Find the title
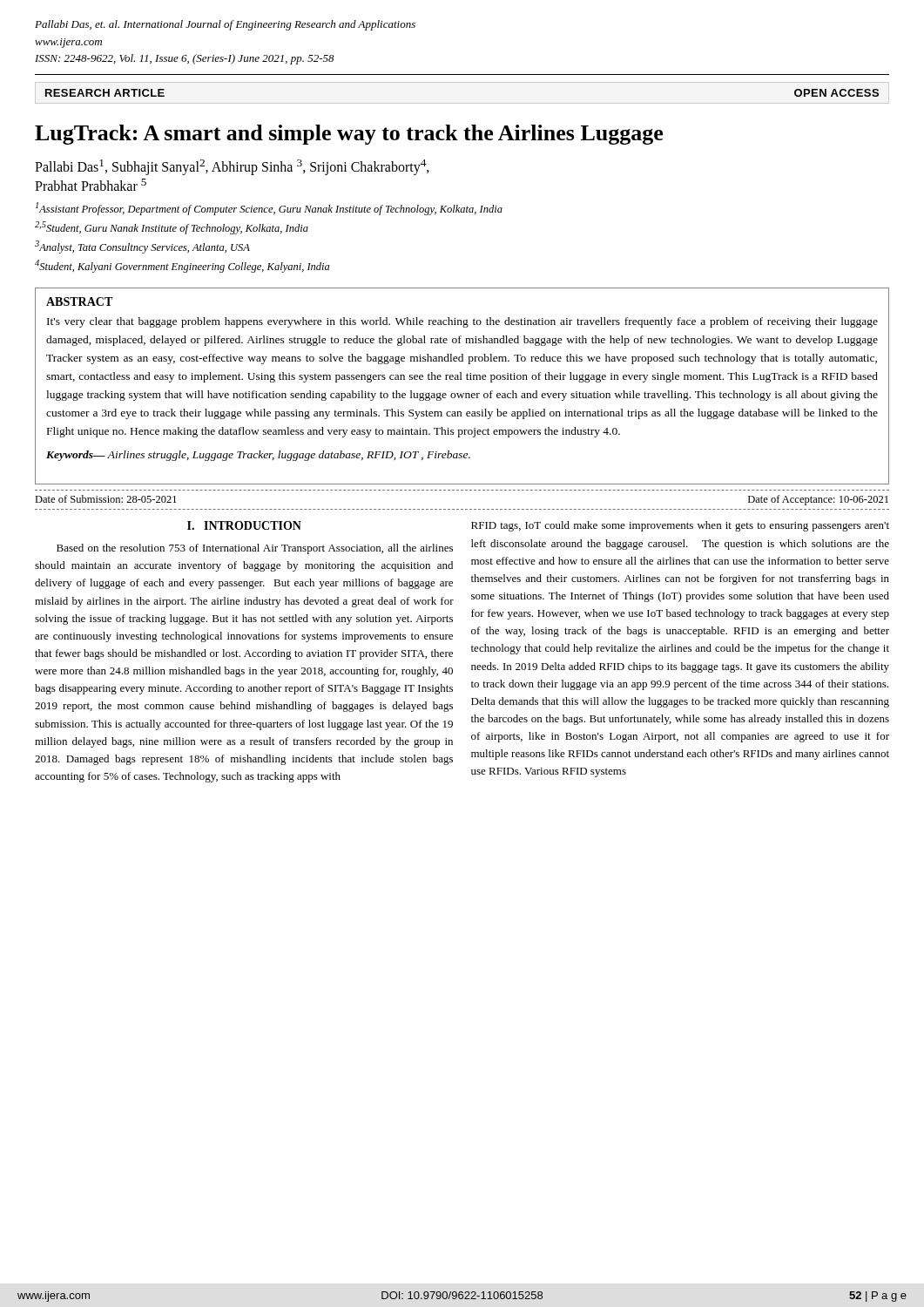 (x=462, y=133)
